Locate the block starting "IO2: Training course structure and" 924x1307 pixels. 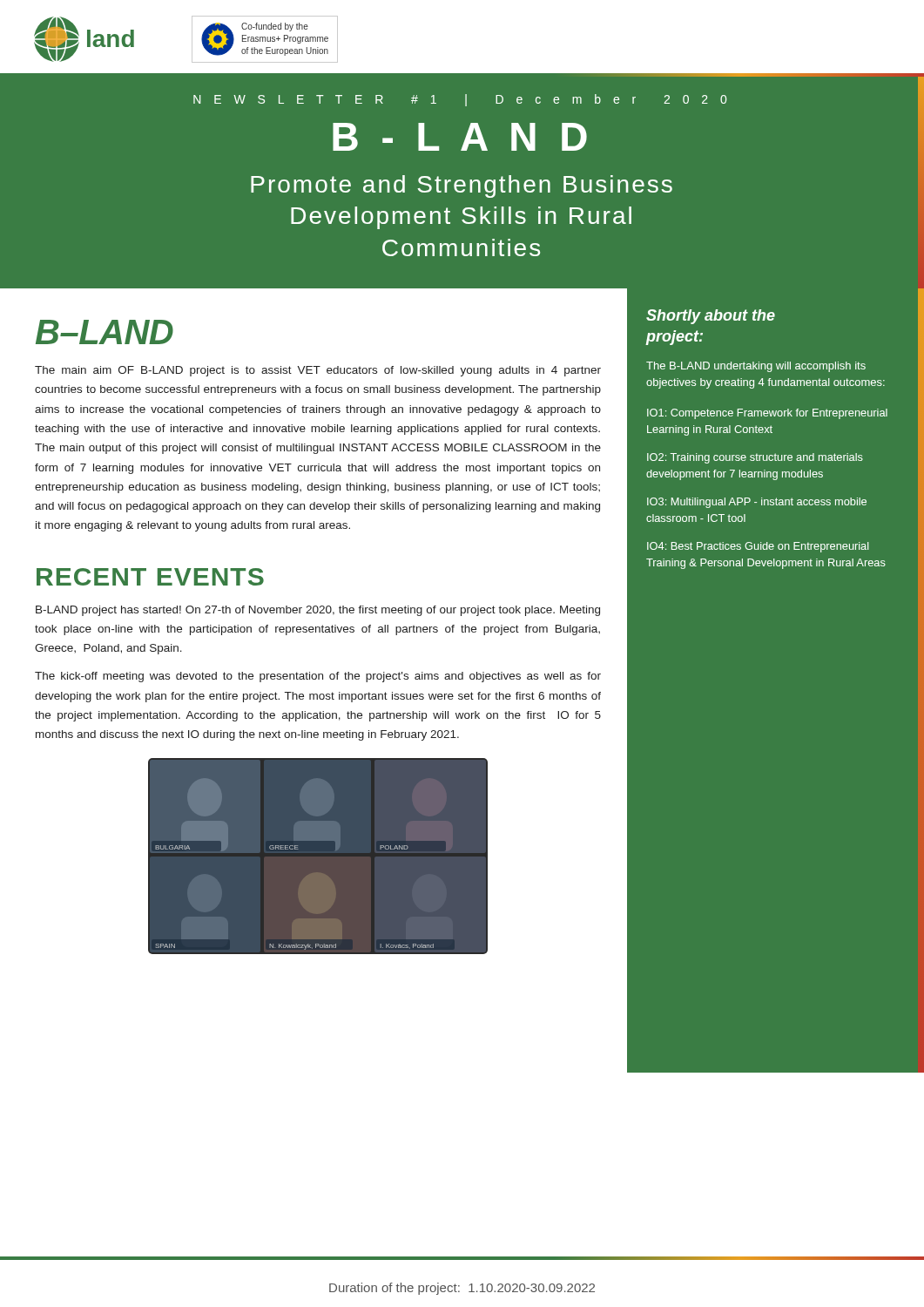tap(755, 465)
